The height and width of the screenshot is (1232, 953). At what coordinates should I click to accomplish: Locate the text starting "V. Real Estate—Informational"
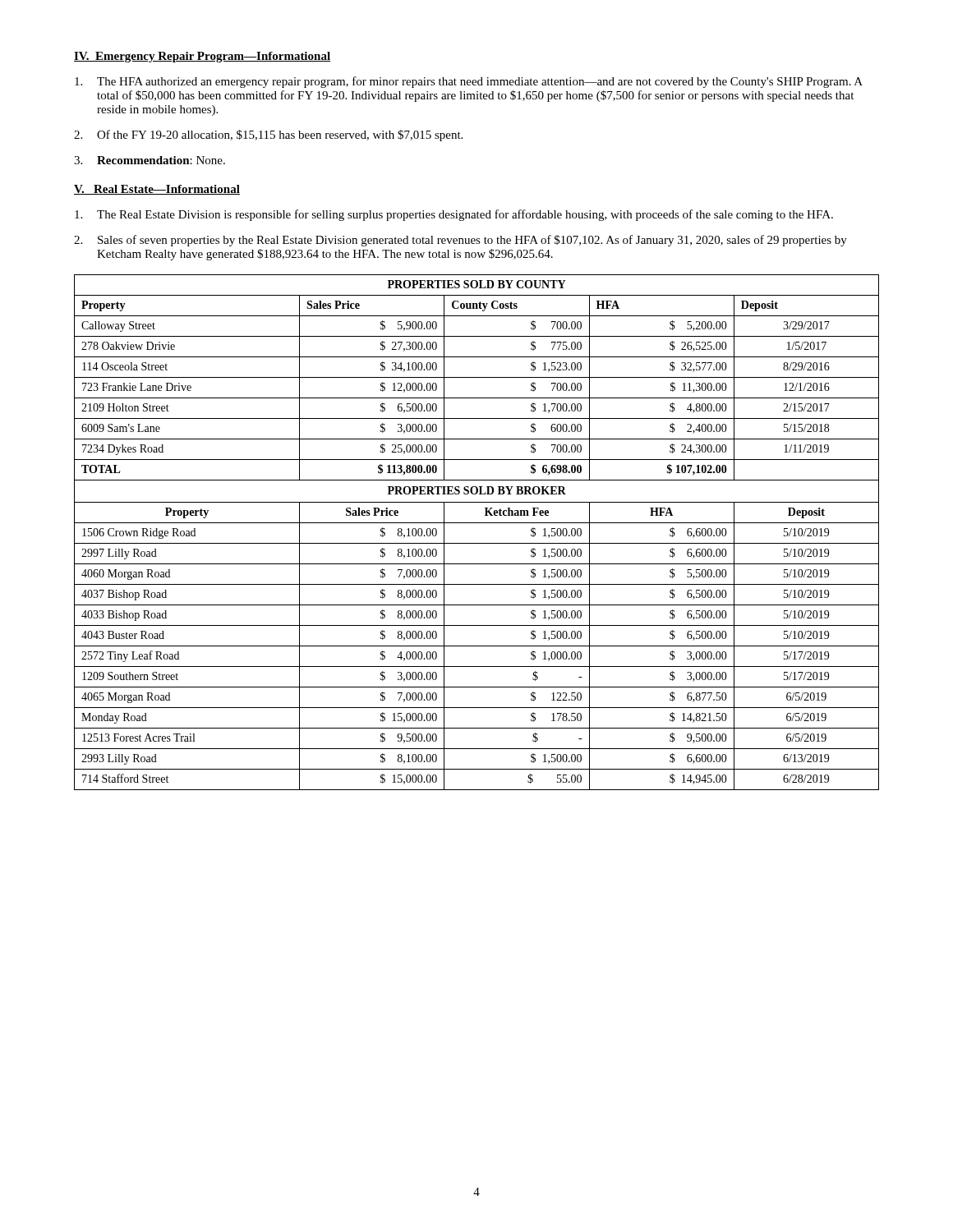pyautogui.click(x=157, y=189)
